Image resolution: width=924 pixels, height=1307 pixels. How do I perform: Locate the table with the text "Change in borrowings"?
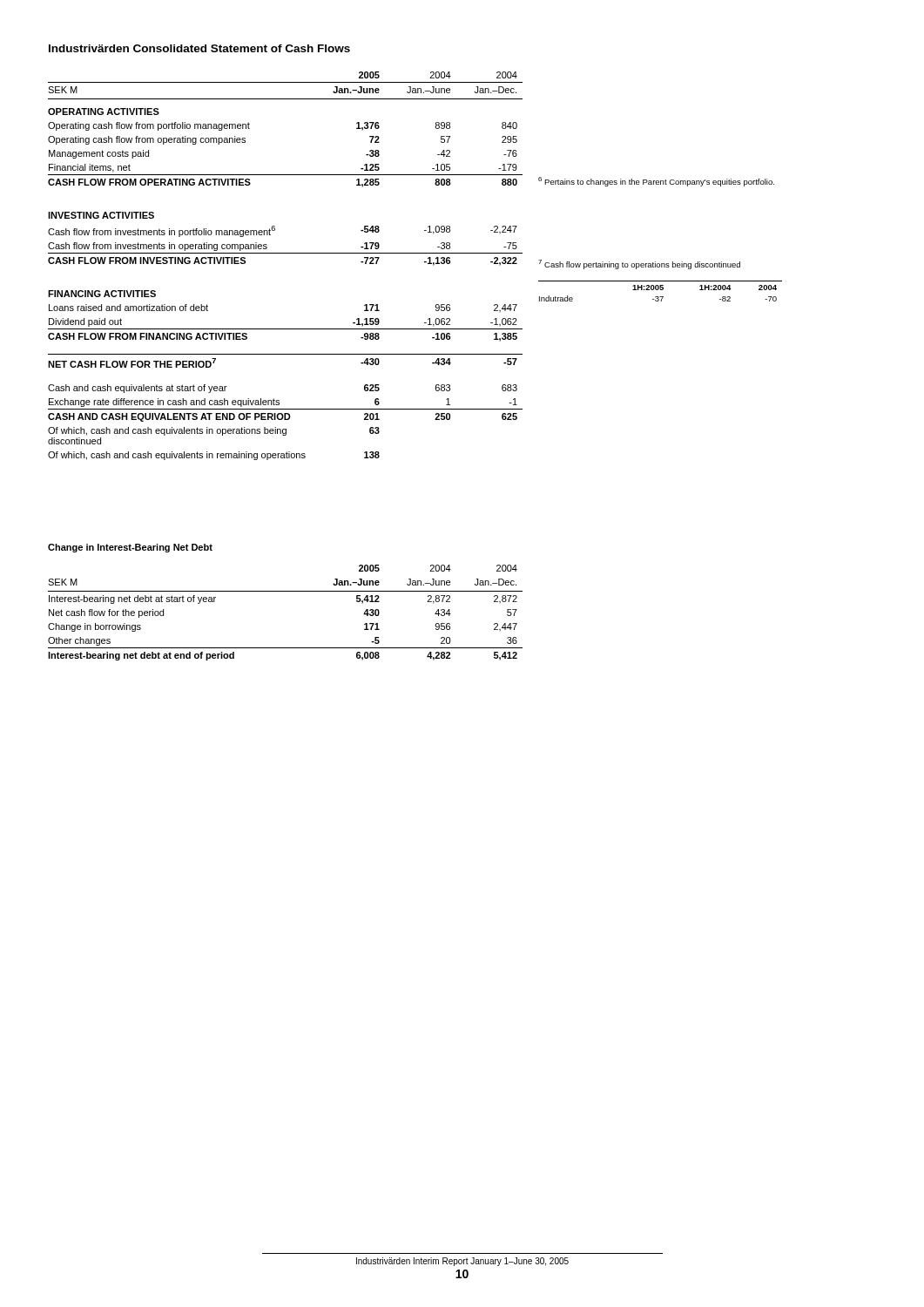click(x=285, y=612)
